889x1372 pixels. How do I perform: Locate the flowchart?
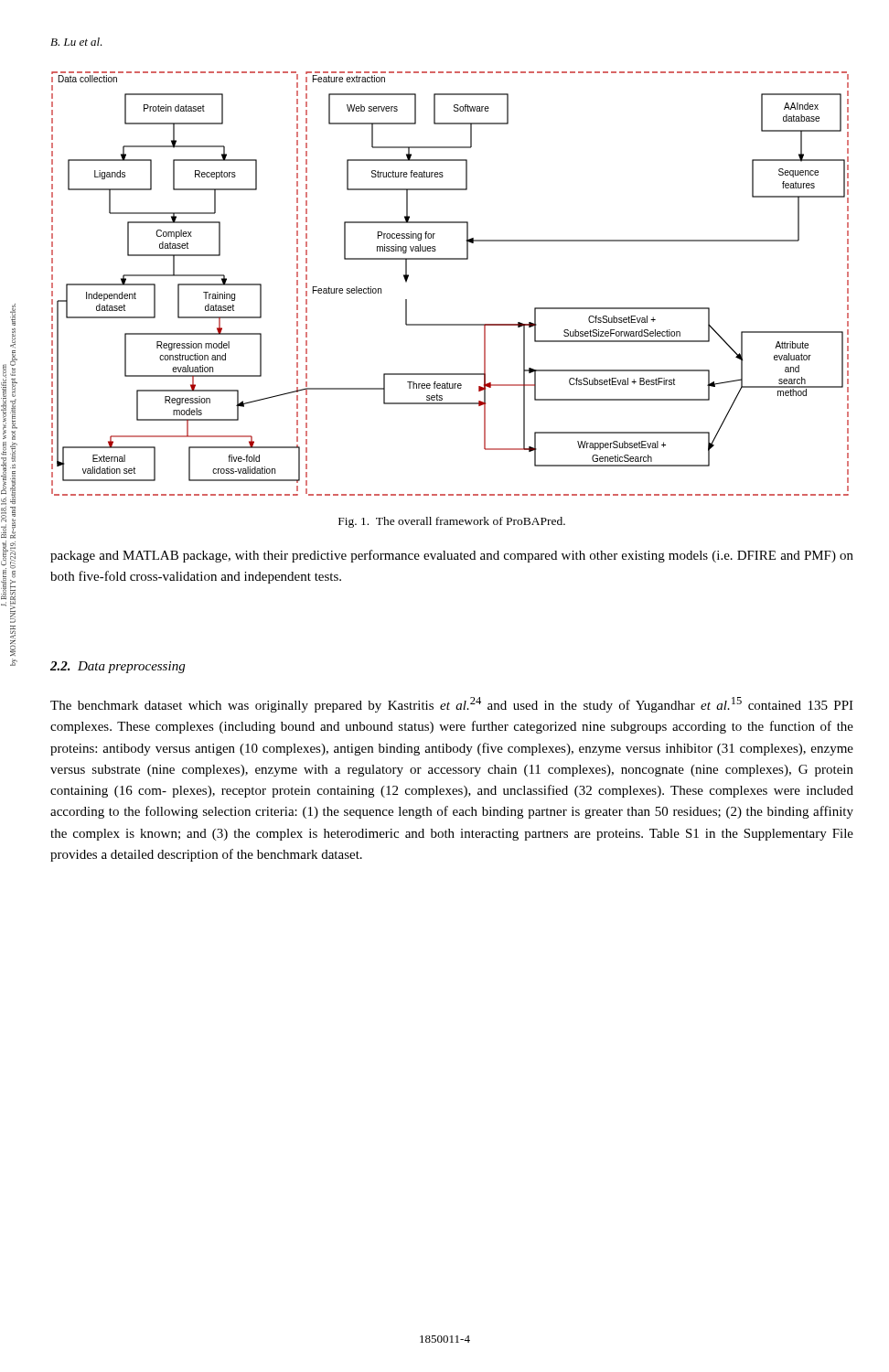coord(452,284)
